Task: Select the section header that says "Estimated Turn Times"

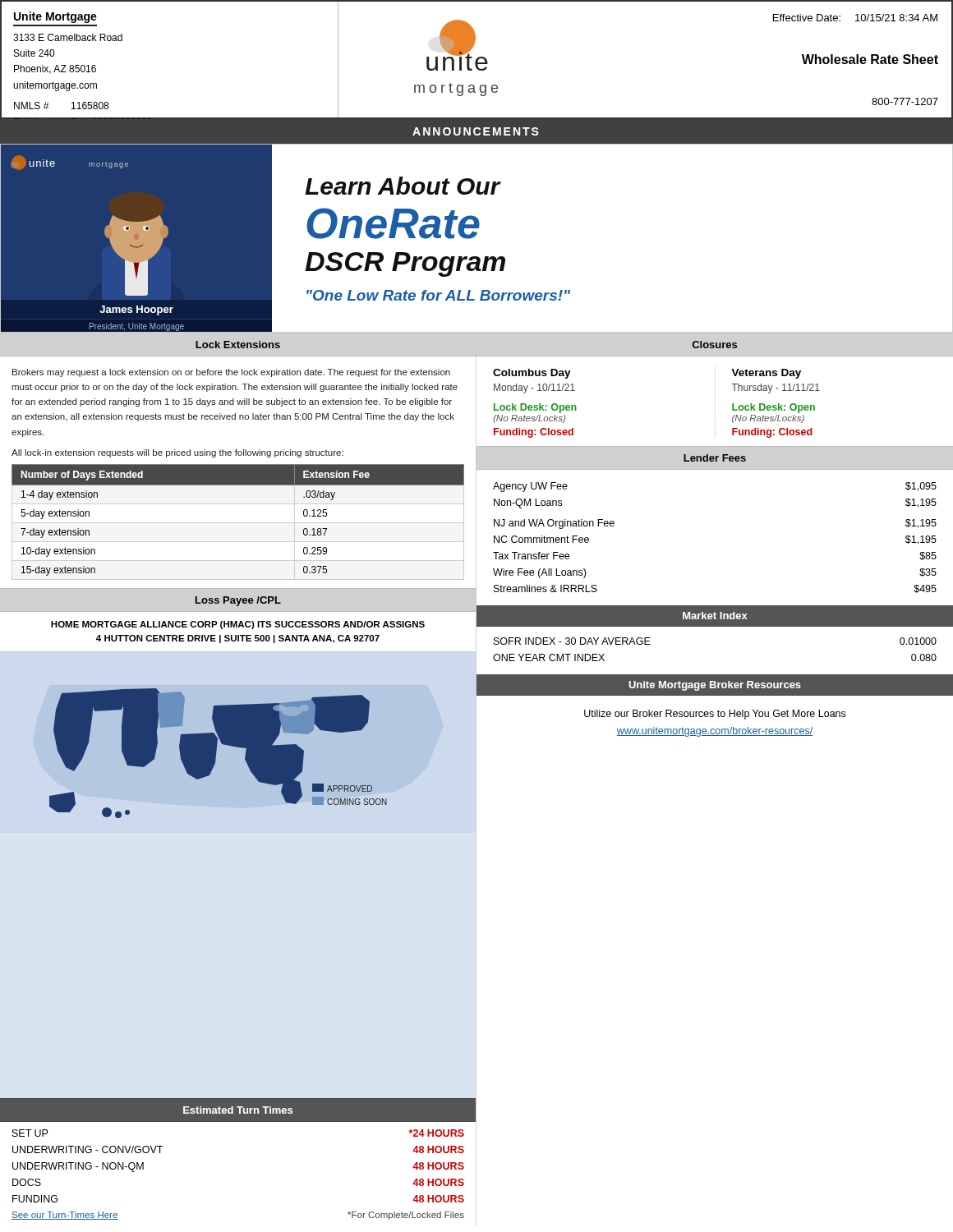Action: (238, 1110)
